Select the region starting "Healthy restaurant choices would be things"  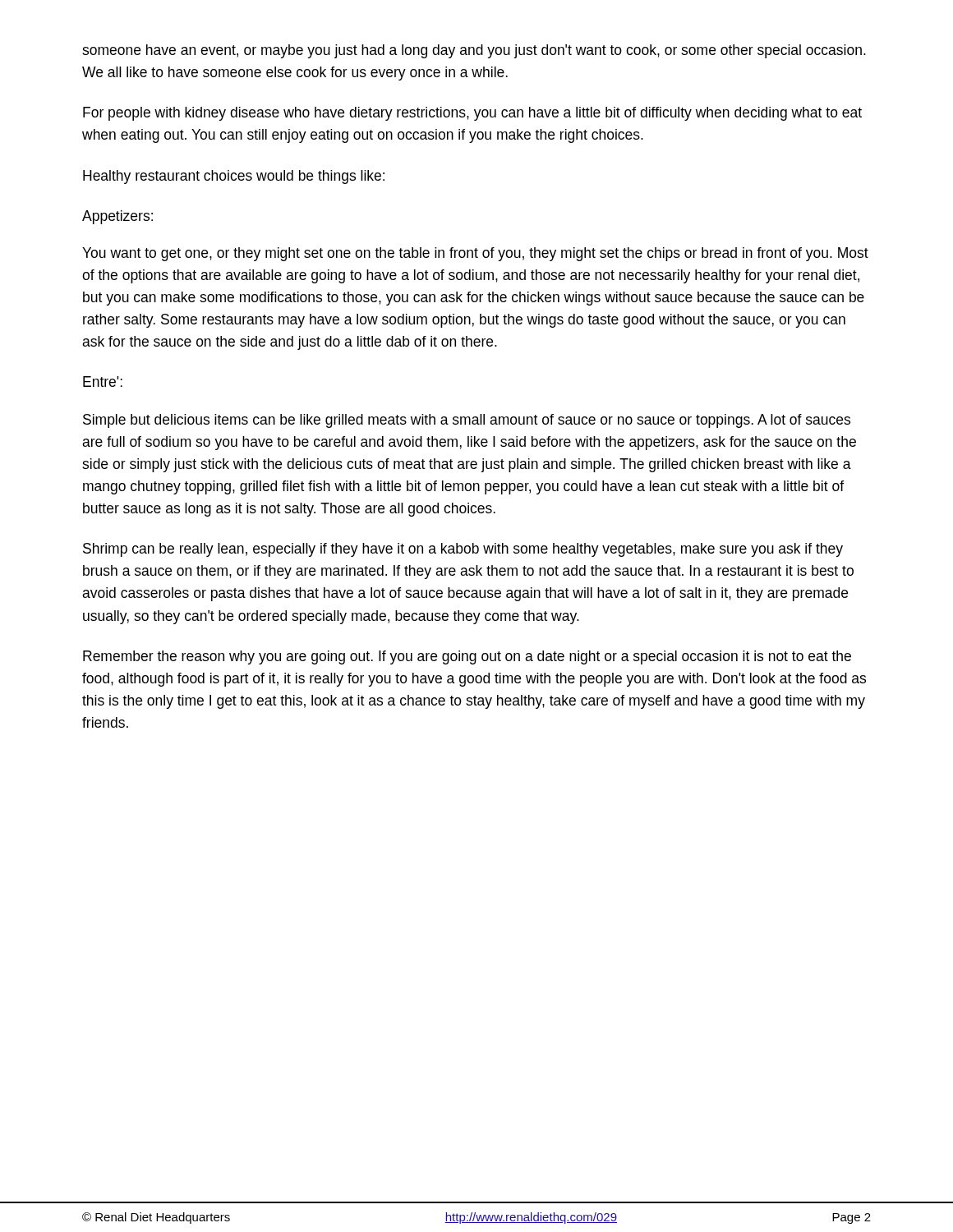tap(234, 175)
